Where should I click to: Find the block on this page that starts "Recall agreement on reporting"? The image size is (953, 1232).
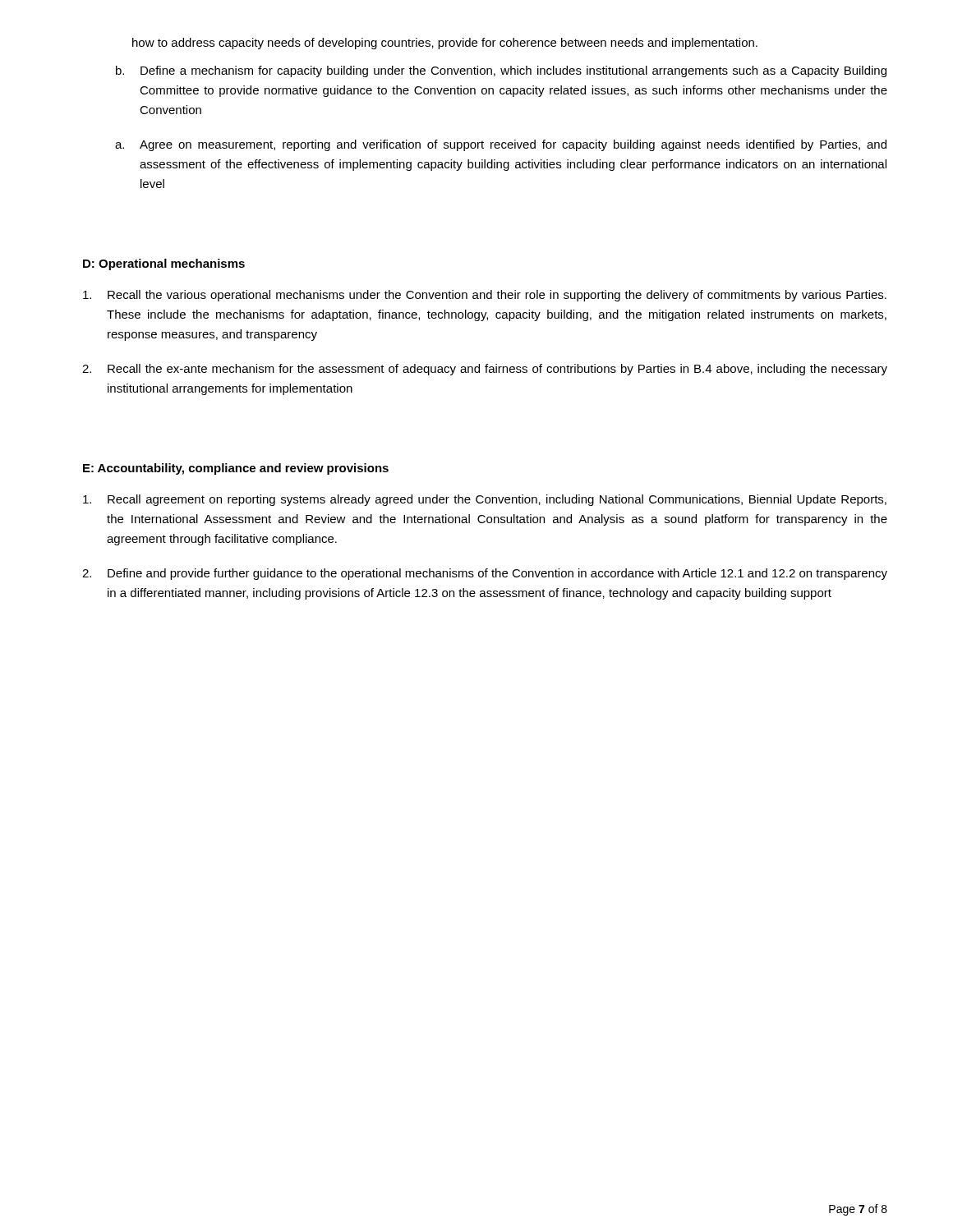pyautogui.click(x=485, y=519)
